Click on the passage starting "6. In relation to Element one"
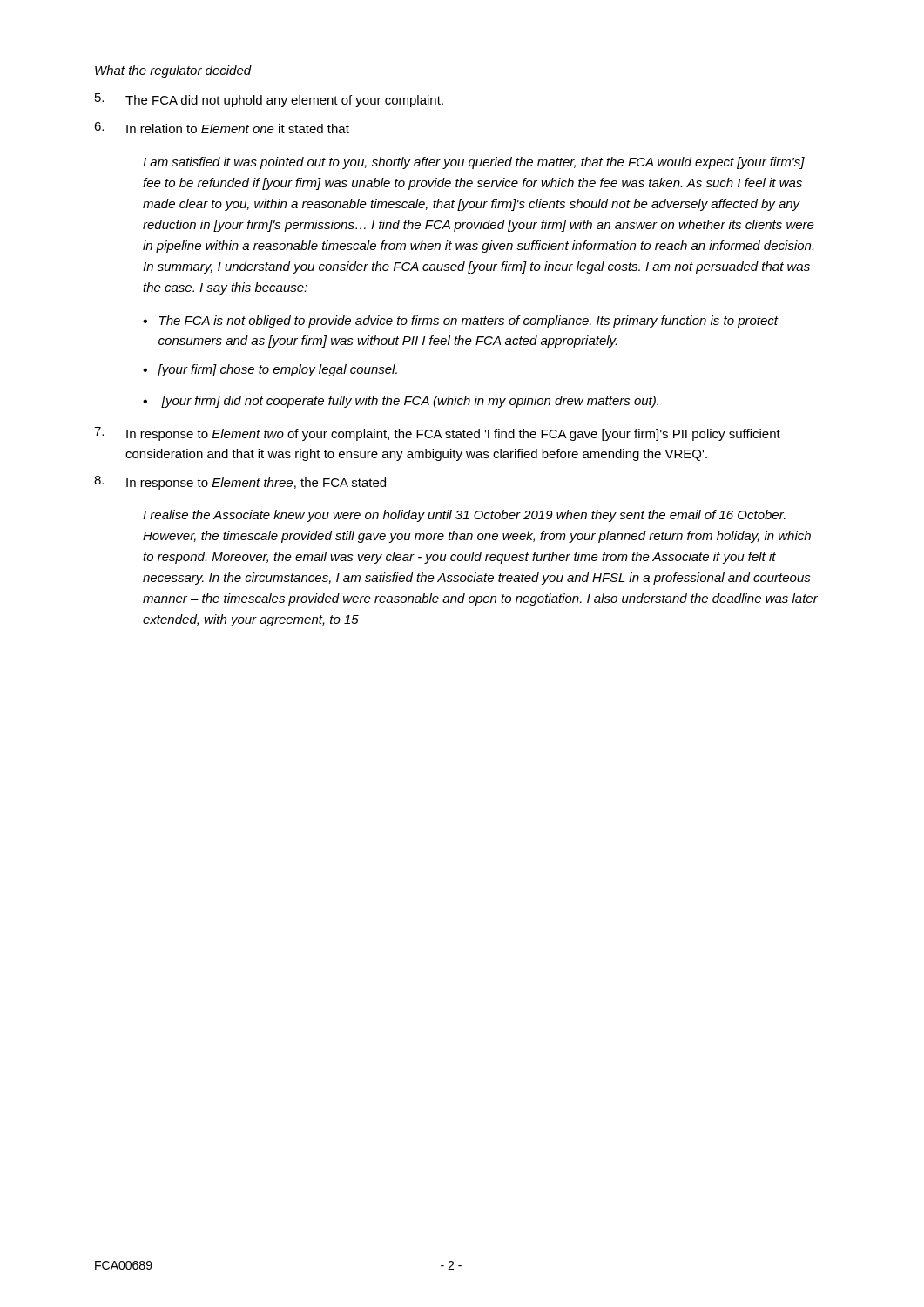924x1307 pixels. point(222,129)
